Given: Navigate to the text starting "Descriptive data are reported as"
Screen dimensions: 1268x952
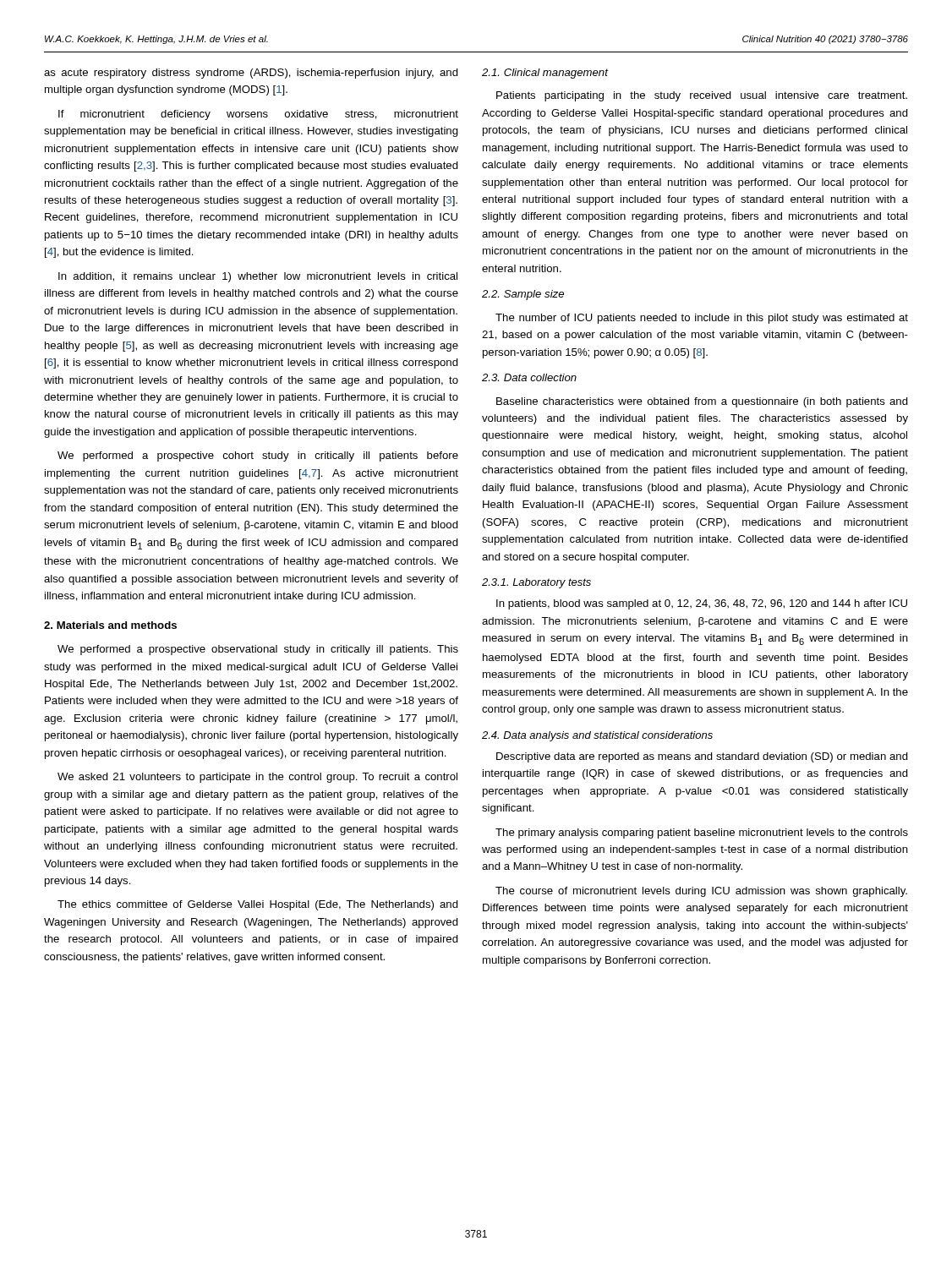Looking at the screenshot, I should point(695,858).
